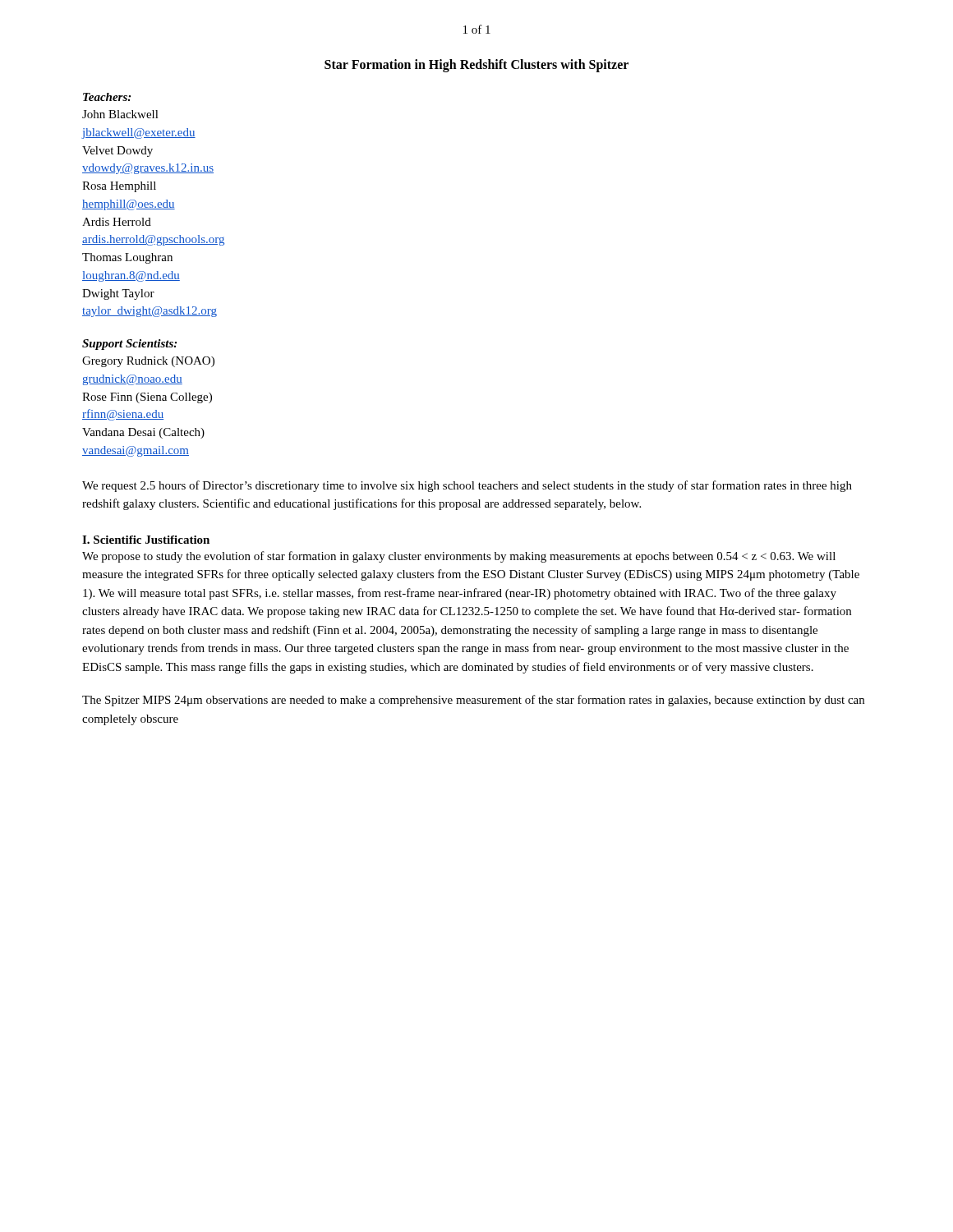Click on the text block with the text "We request 2.5 hours of Director’s discretionary"
This screenshot has width=953, height=1232.
(467, 494)
